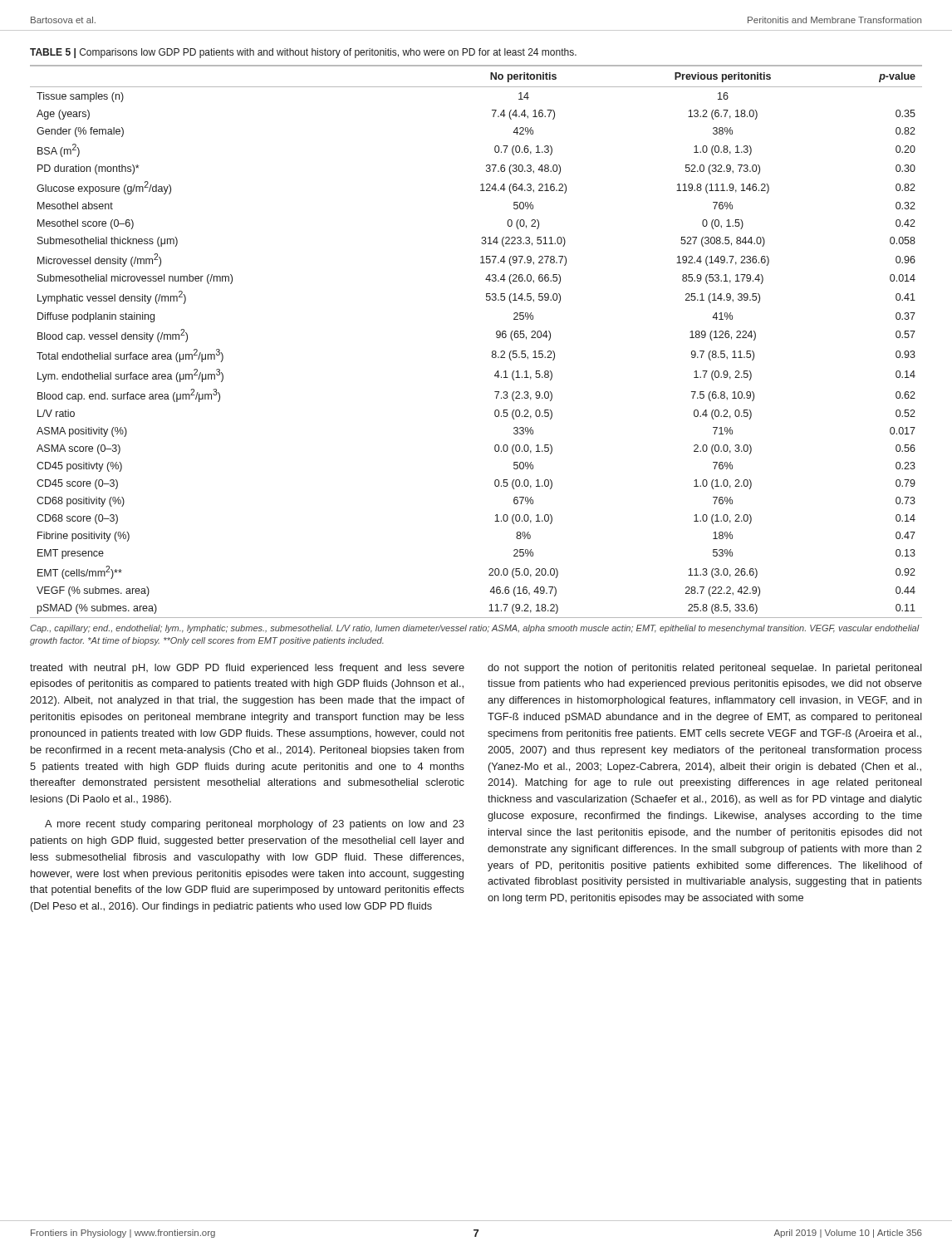Find the table that mentions "ASMA score (0–3)"
The height and width of the screenshot is (1246, 952).
coord(476,342)
